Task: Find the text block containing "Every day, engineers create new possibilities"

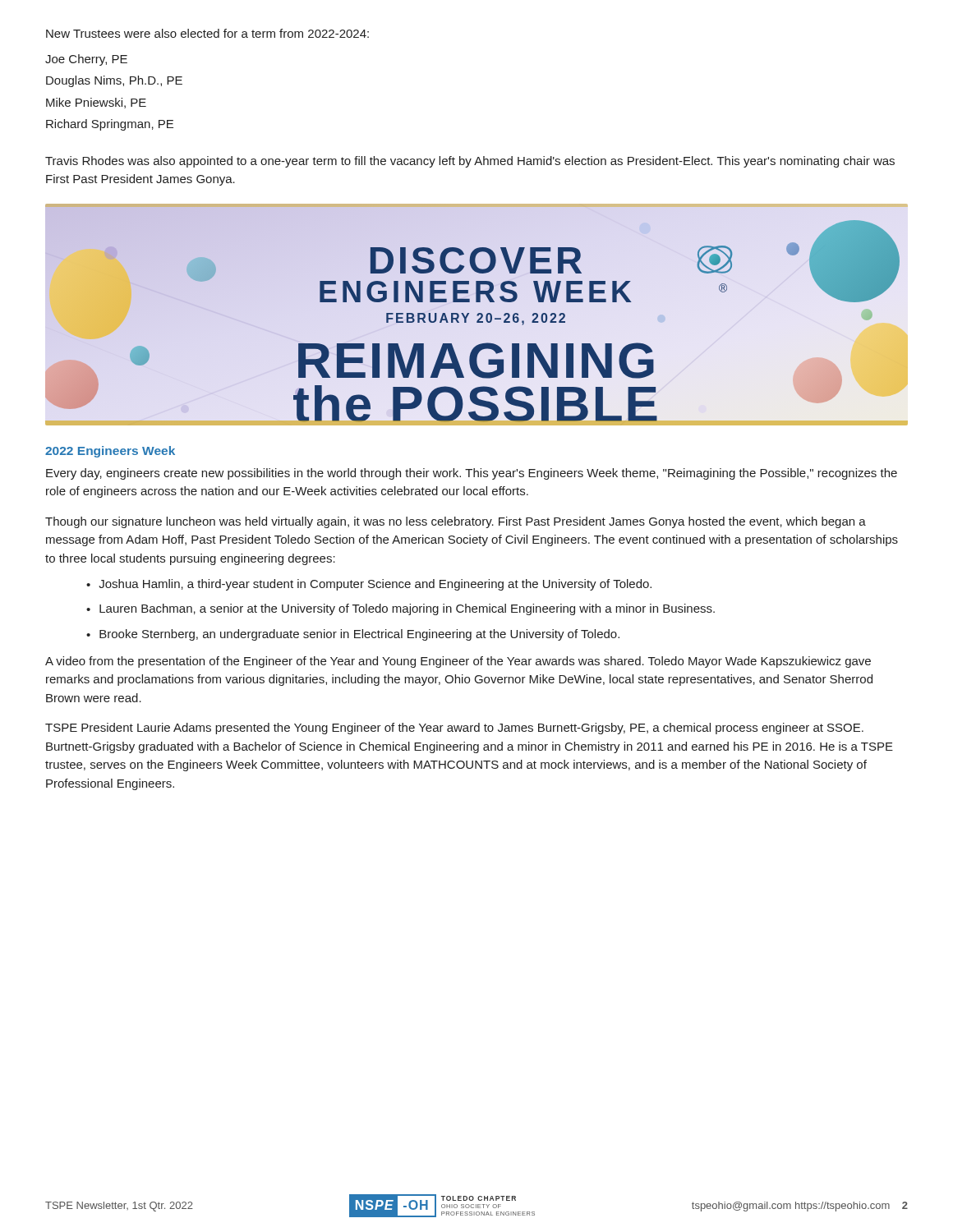Action: (x=471, y=482)
